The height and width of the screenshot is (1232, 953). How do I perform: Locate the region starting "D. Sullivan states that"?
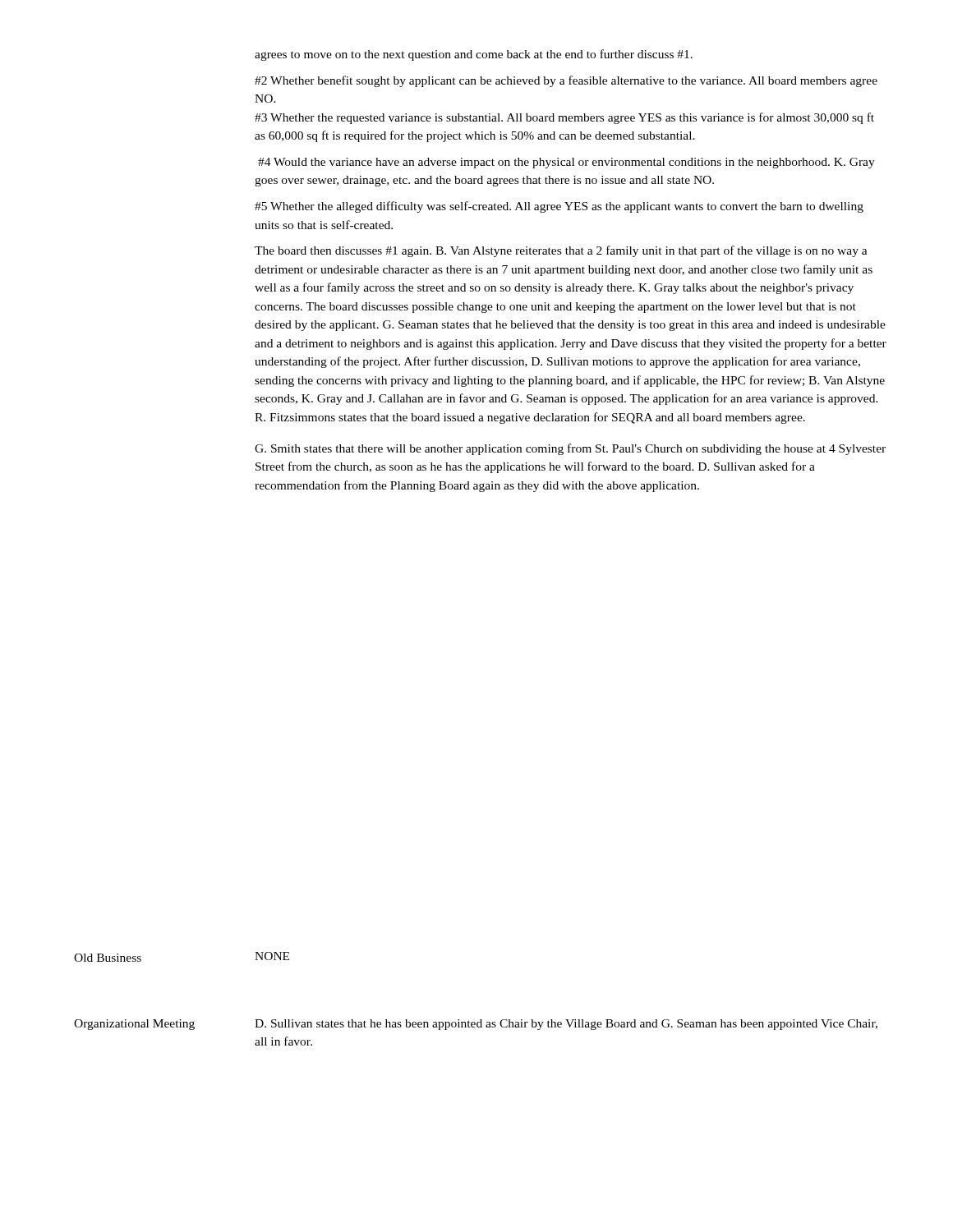point(566,1032)
